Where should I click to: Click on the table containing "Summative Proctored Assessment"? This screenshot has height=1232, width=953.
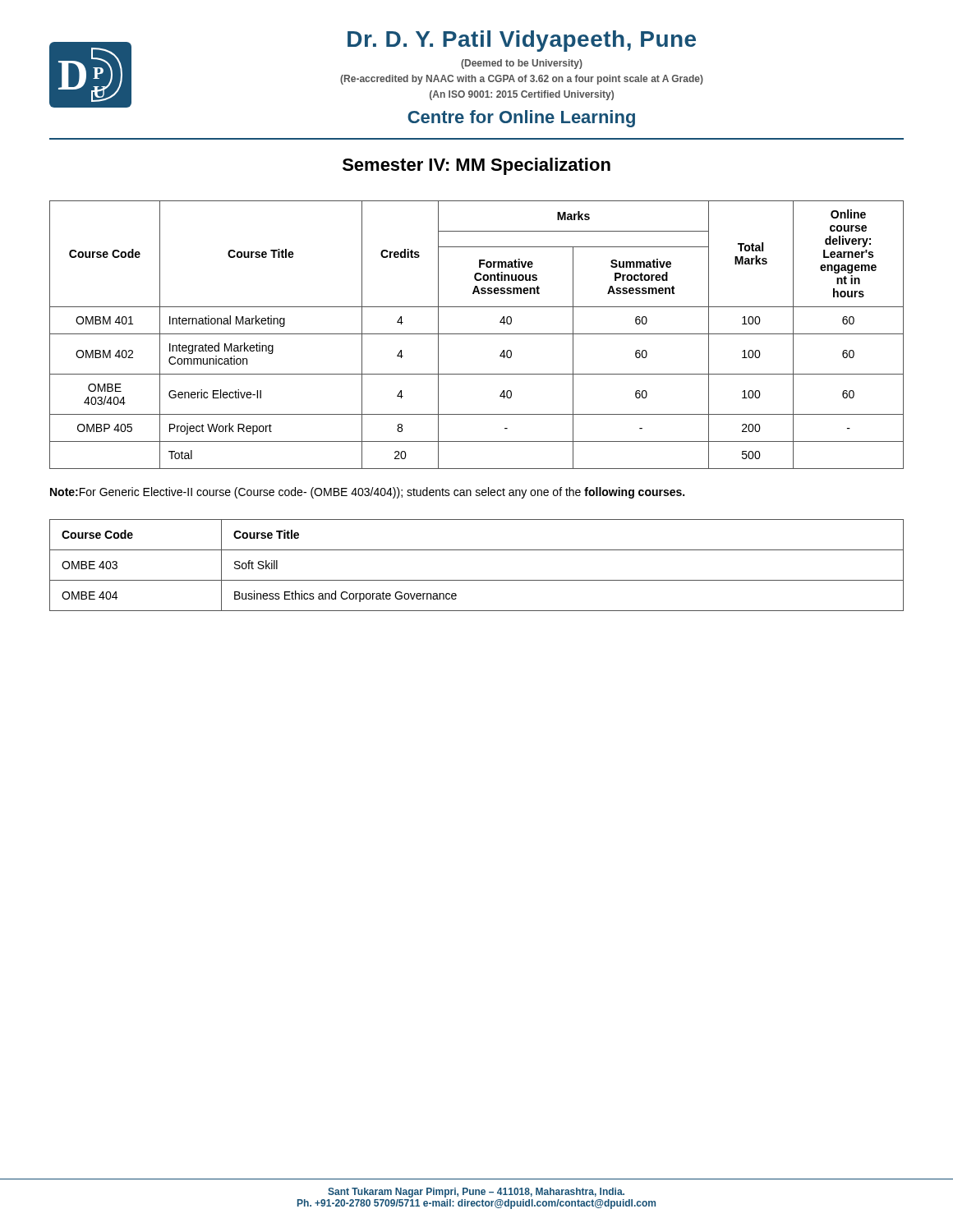point(476,335)
